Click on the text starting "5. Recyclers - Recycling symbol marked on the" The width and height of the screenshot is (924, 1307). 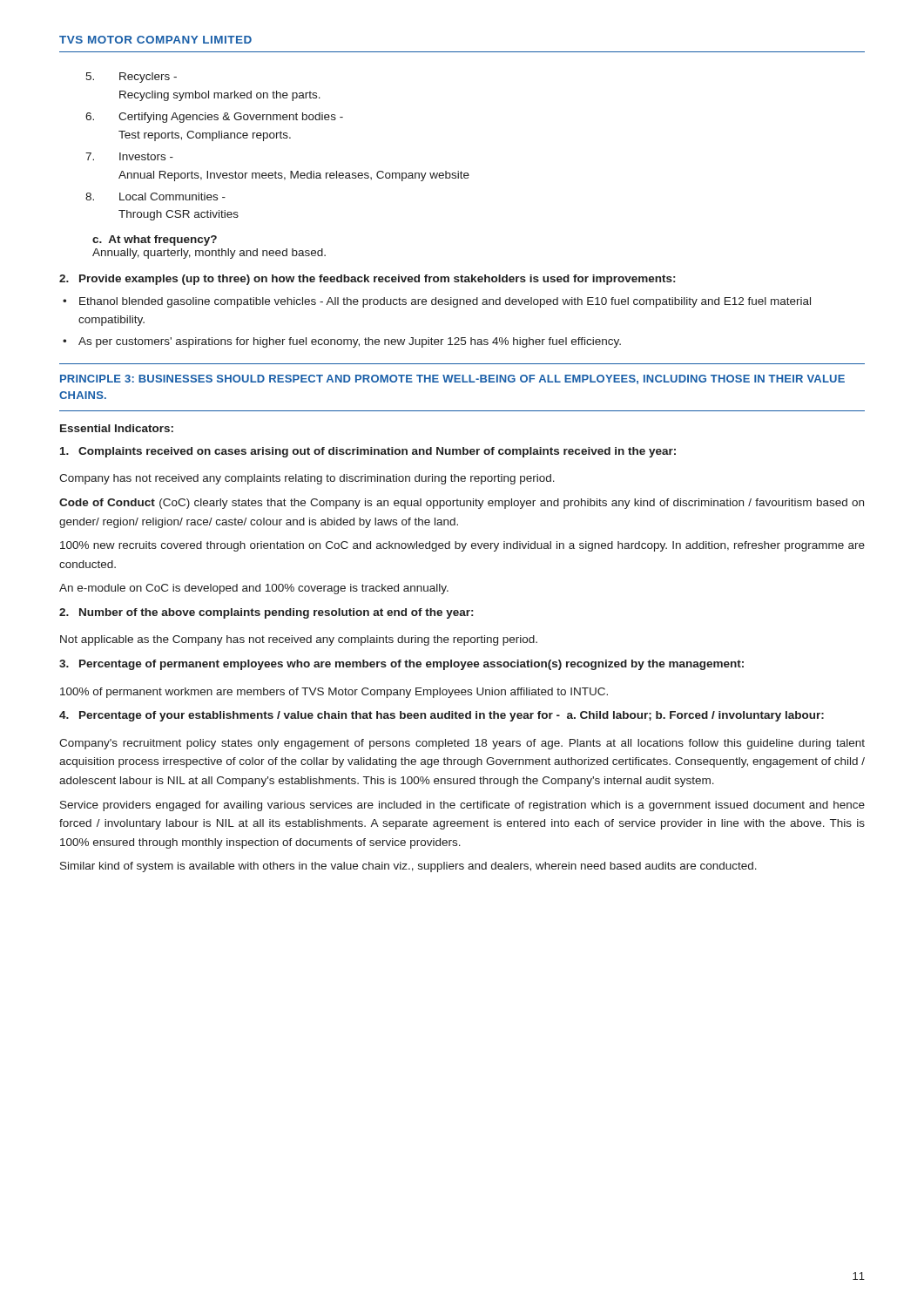[x=131, y=78]
